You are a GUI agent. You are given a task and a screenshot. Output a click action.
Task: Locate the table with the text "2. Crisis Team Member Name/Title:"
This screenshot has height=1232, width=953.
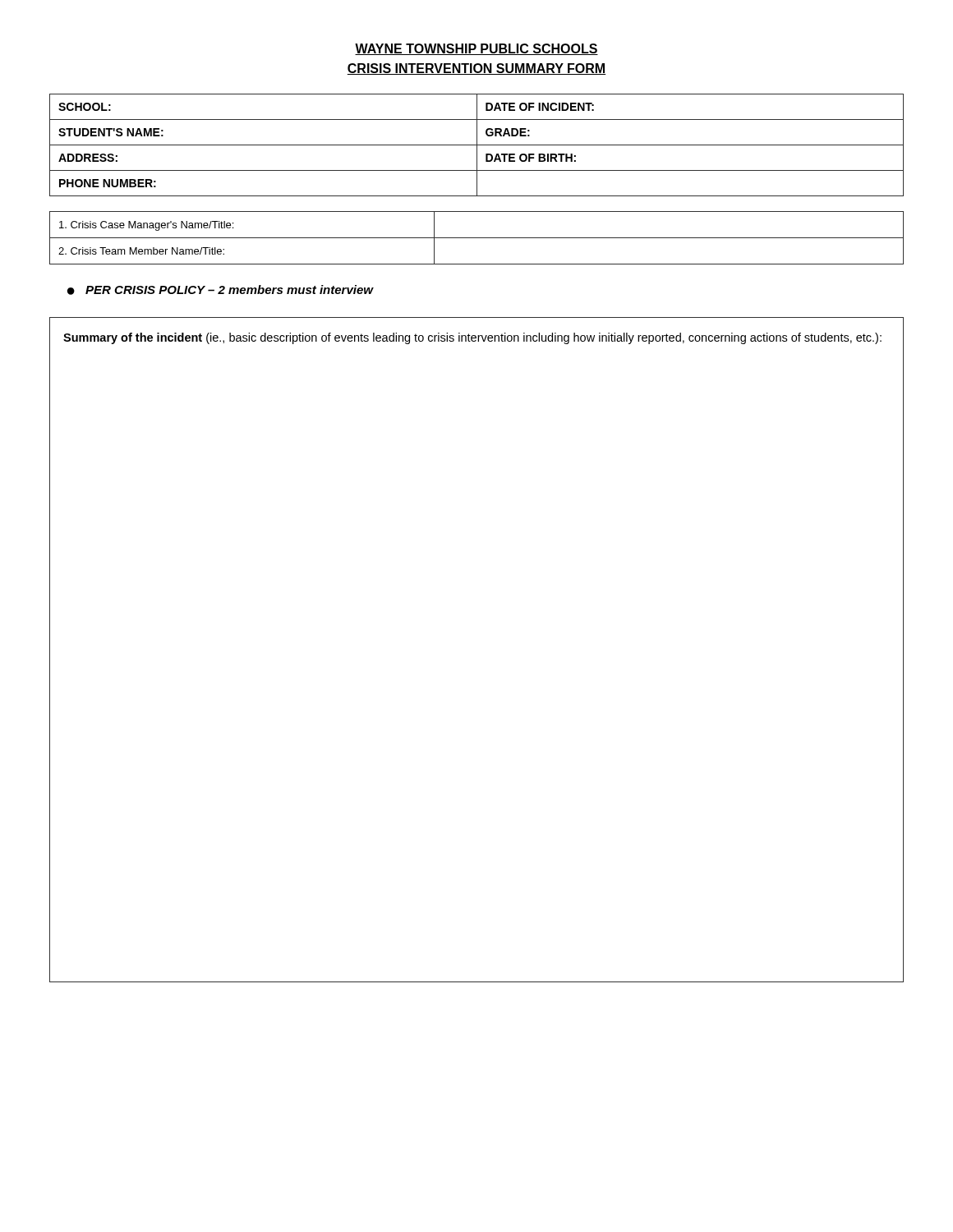tap(476, 238)
